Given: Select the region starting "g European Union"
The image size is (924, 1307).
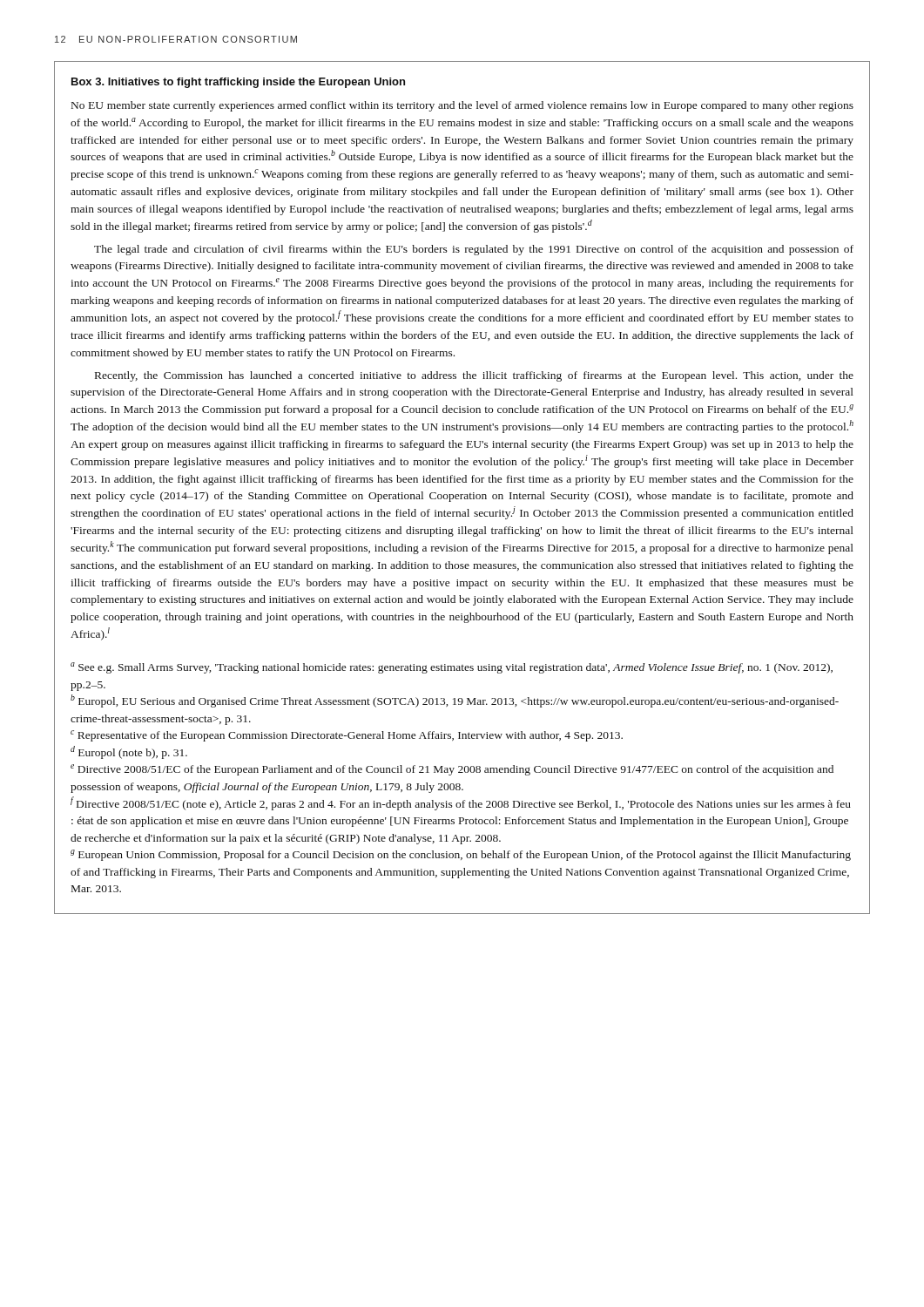Looking at the screenshot, I should point(461,871).
